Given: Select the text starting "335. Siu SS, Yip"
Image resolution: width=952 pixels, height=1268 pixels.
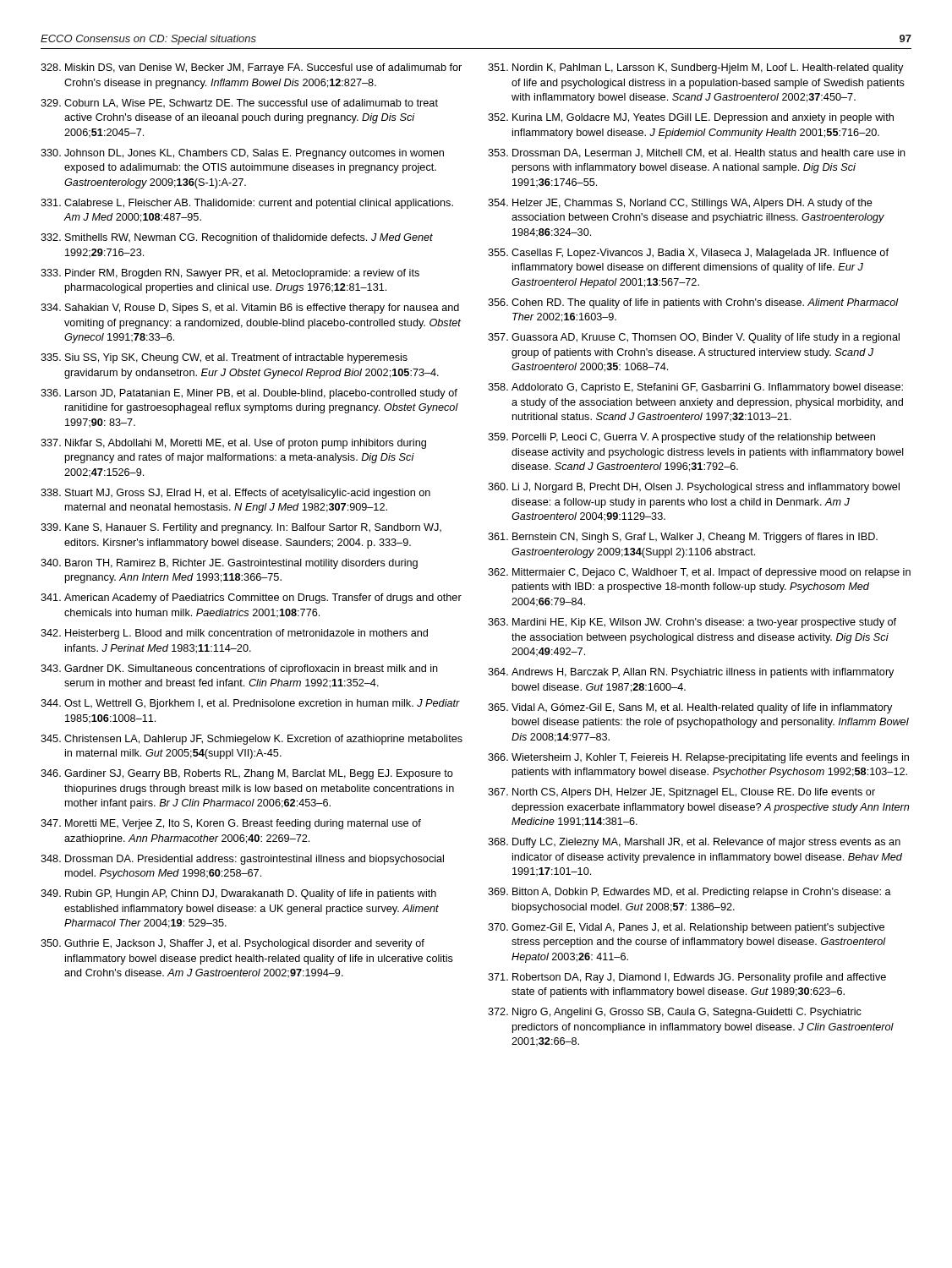Looking at the screenshot, I should [252, 366].
